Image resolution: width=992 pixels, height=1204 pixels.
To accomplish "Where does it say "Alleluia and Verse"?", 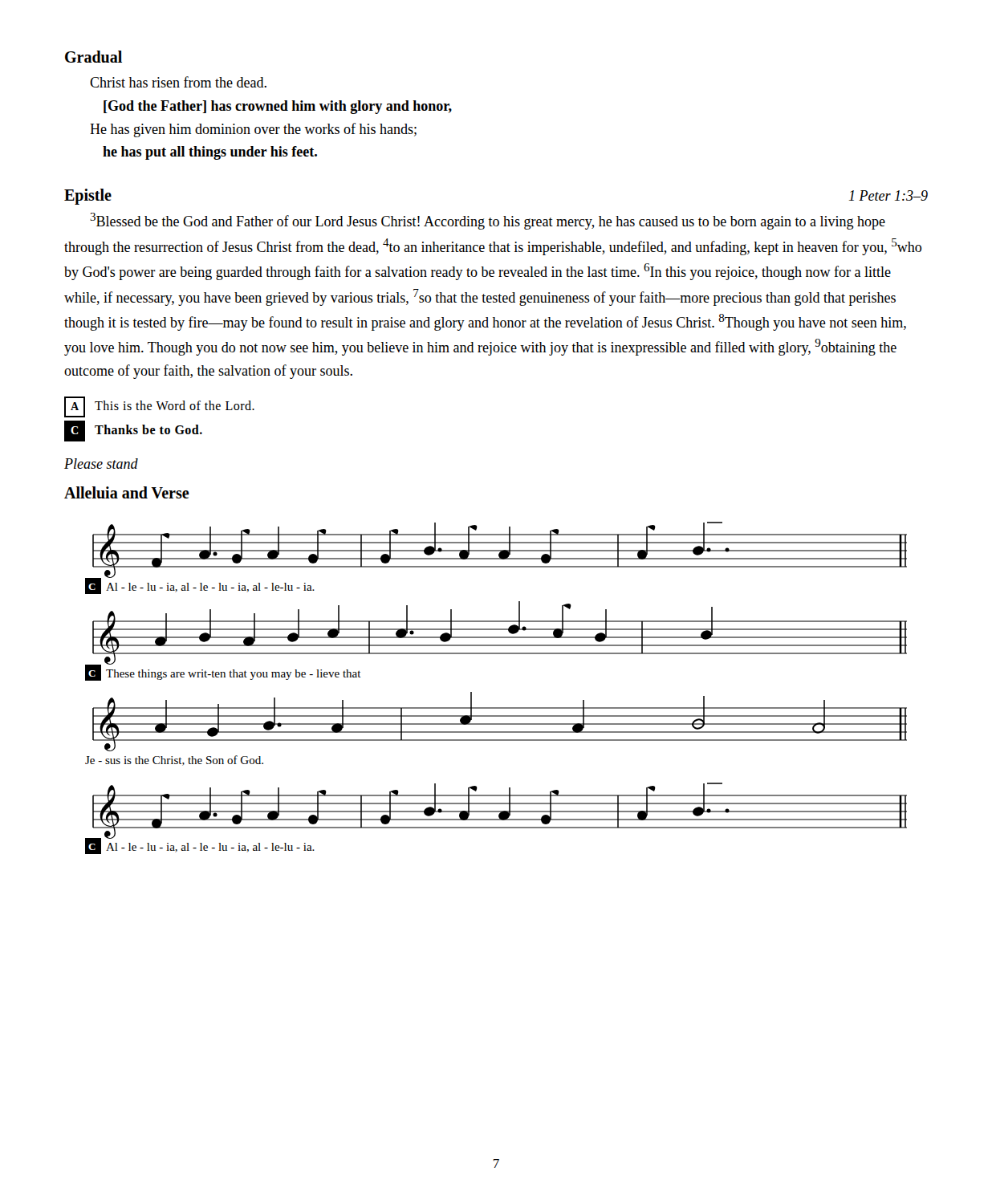I will 127,493.
